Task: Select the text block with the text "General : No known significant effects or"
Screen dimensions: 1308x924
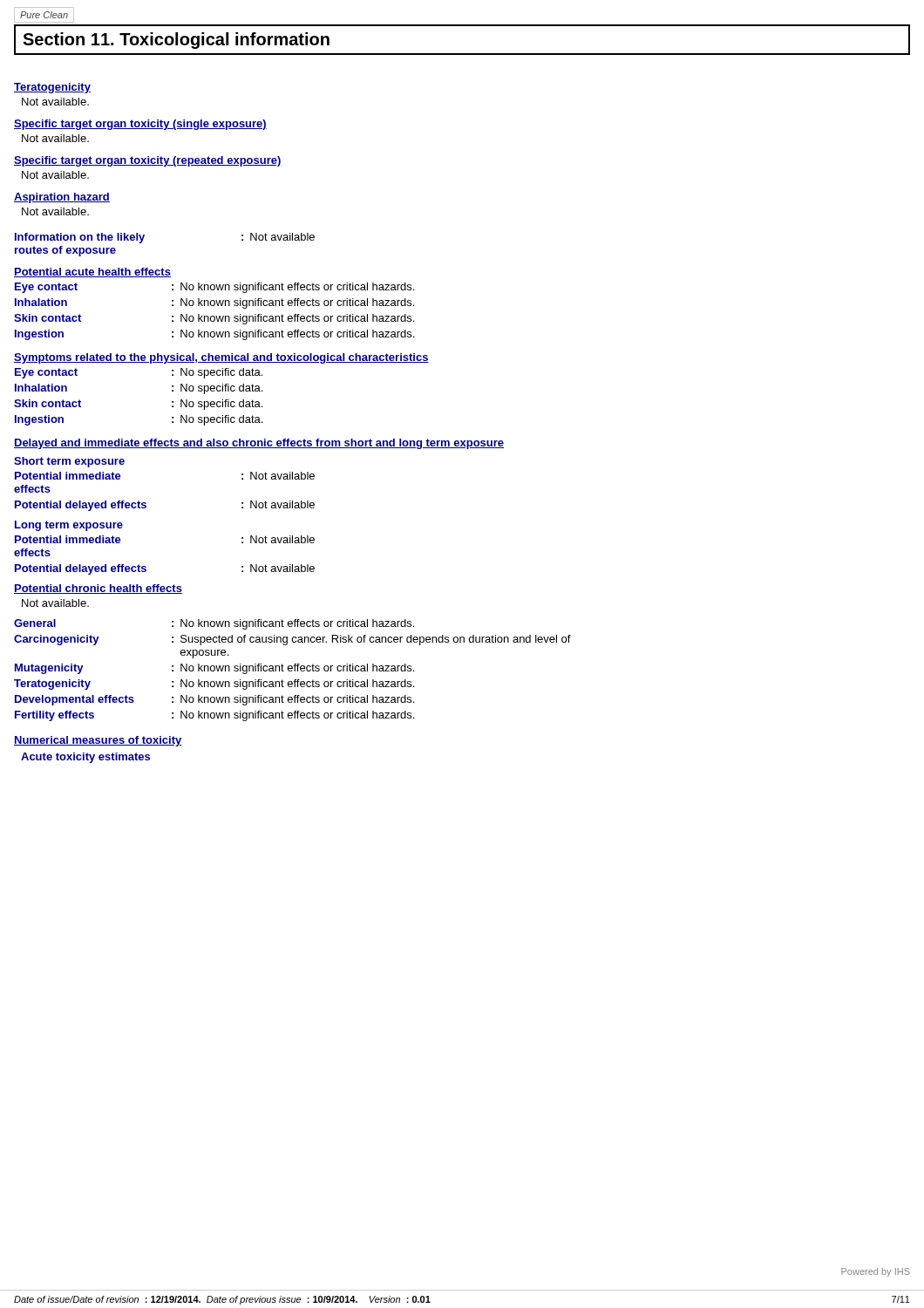Action: click(x=214, y=624)
